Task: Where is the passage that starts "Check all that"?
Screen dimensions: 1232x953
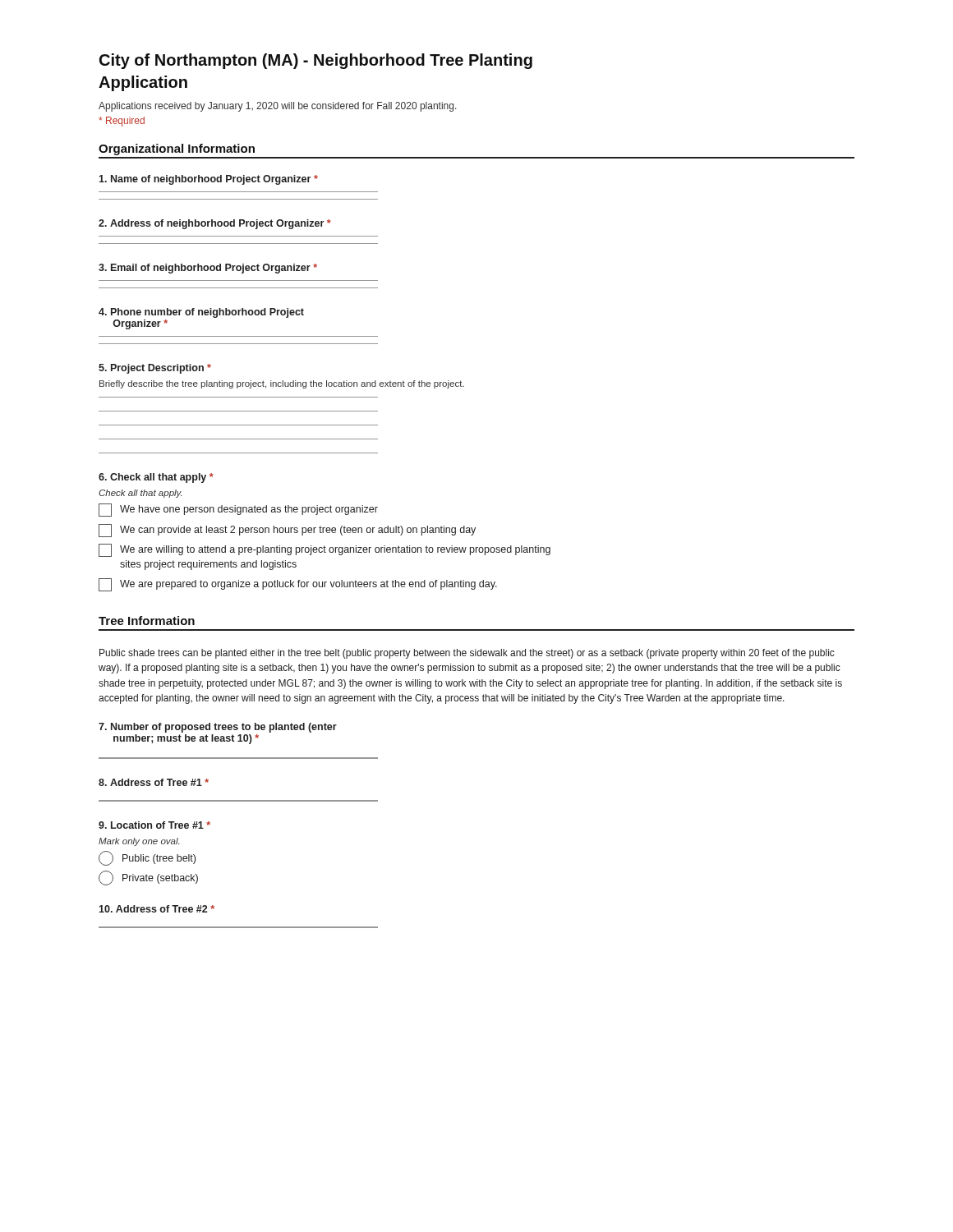Action: (x=476, y=532)
